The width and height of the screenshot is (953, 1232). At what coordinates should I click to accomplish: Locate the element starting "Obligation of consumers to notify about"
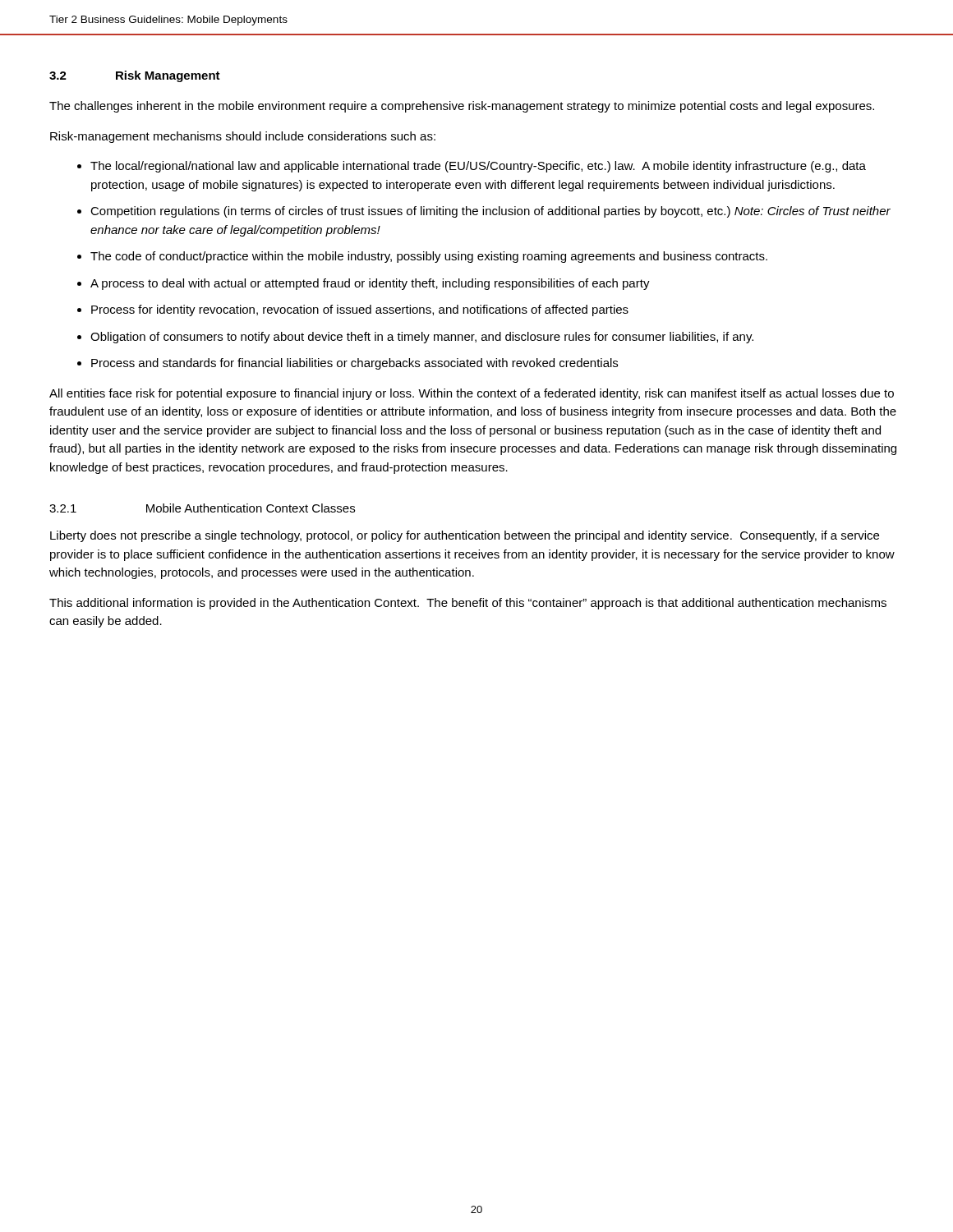(422, 336)
